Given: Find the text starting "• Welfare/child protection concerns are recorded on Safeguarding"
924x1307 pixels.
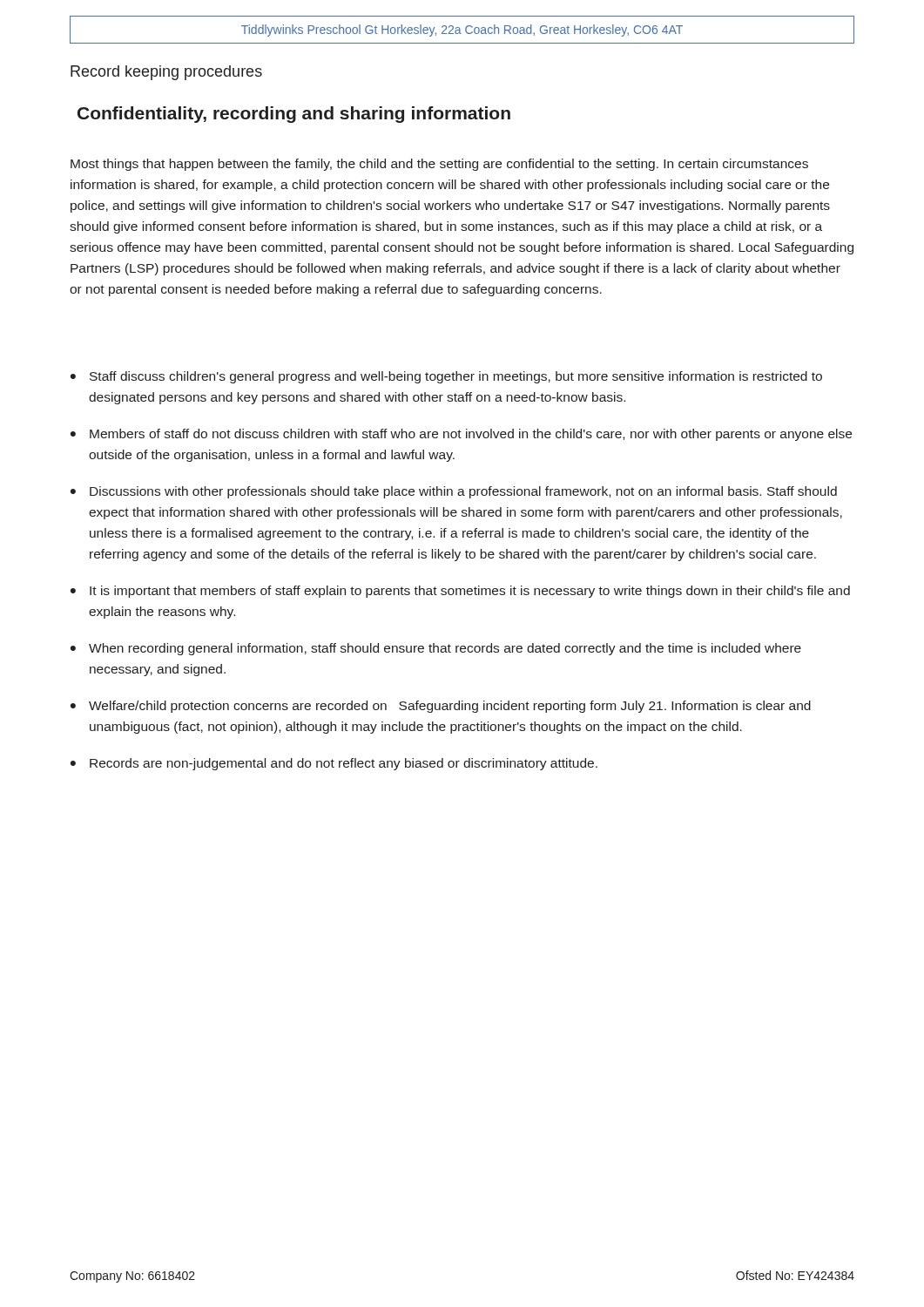Looking at the screenshot, I should point(462,716).
